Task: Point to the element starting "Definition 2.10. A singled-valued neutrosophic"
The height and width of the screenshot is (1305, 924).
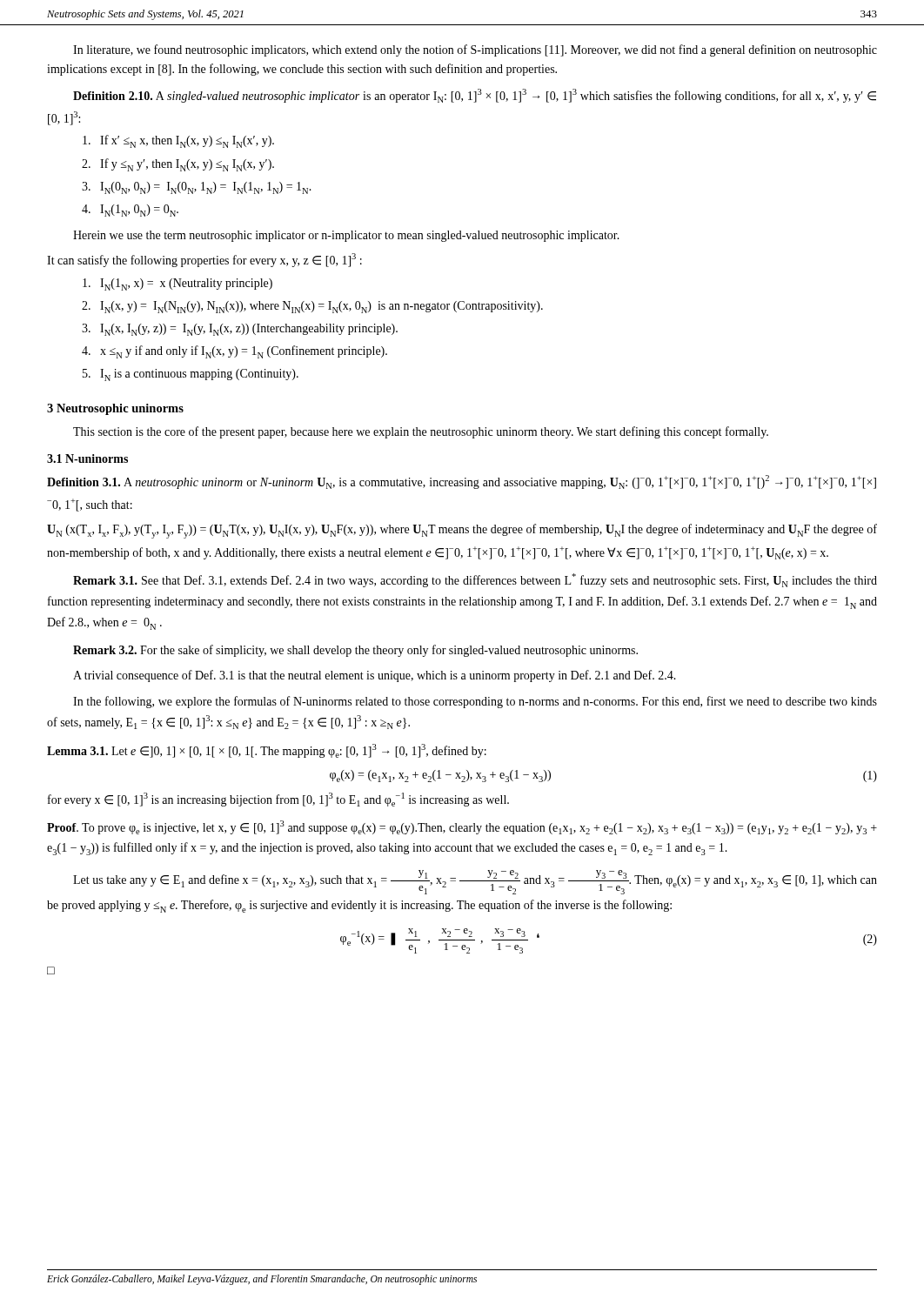Action: tap(462, 107)
